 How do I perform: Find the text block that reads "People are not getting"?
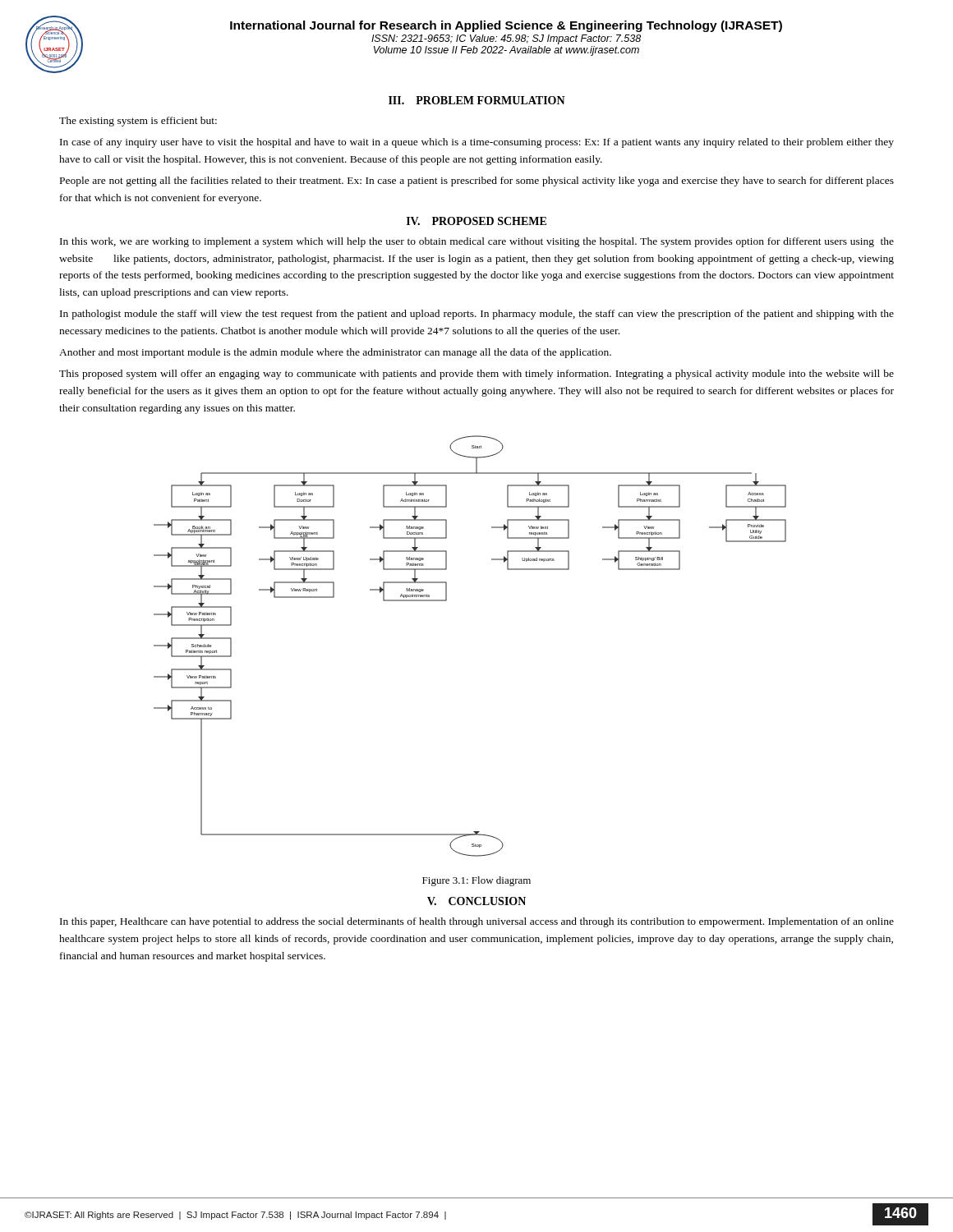coord(476,189)
